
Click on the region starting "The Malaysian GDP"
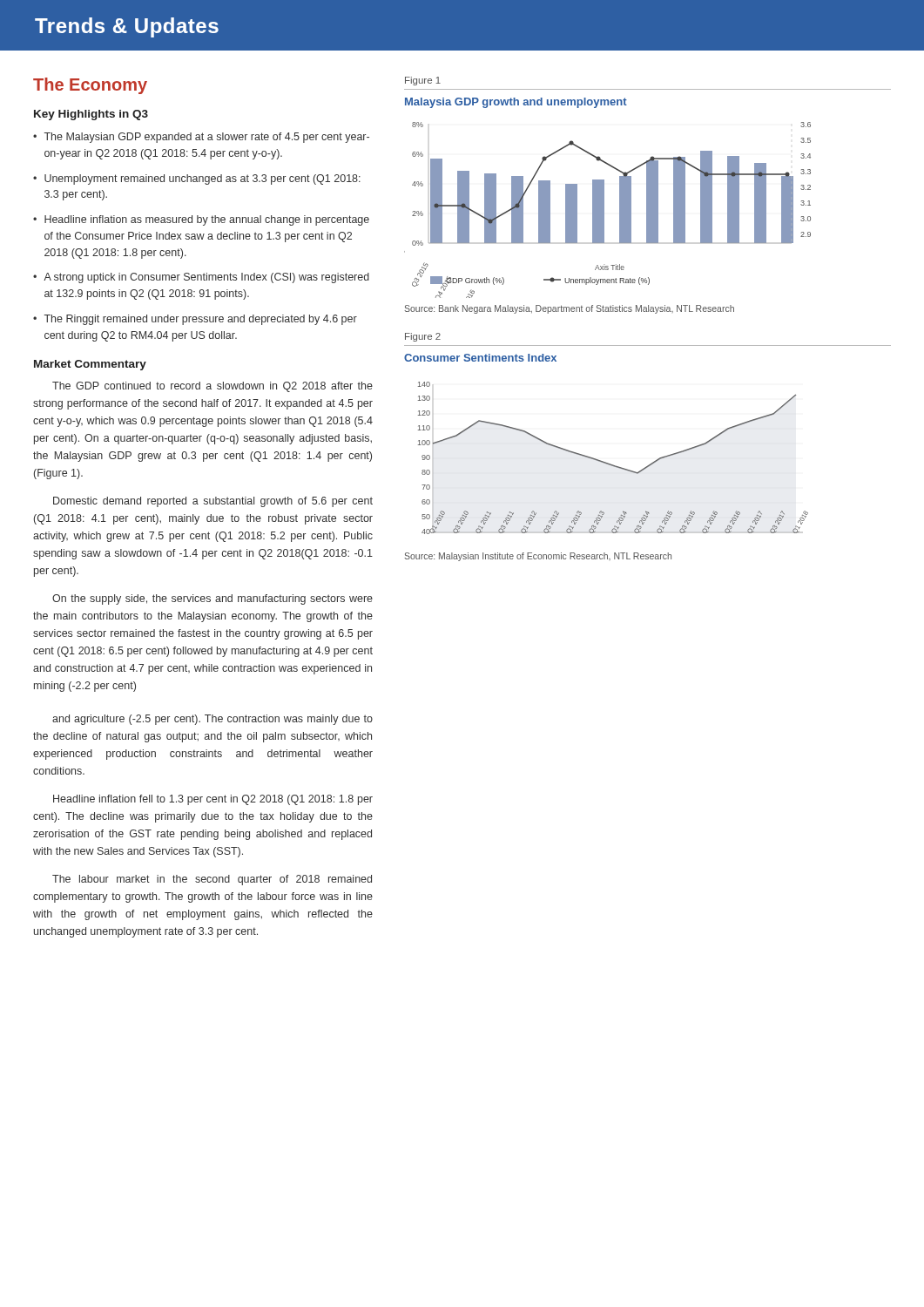(207, 145)
